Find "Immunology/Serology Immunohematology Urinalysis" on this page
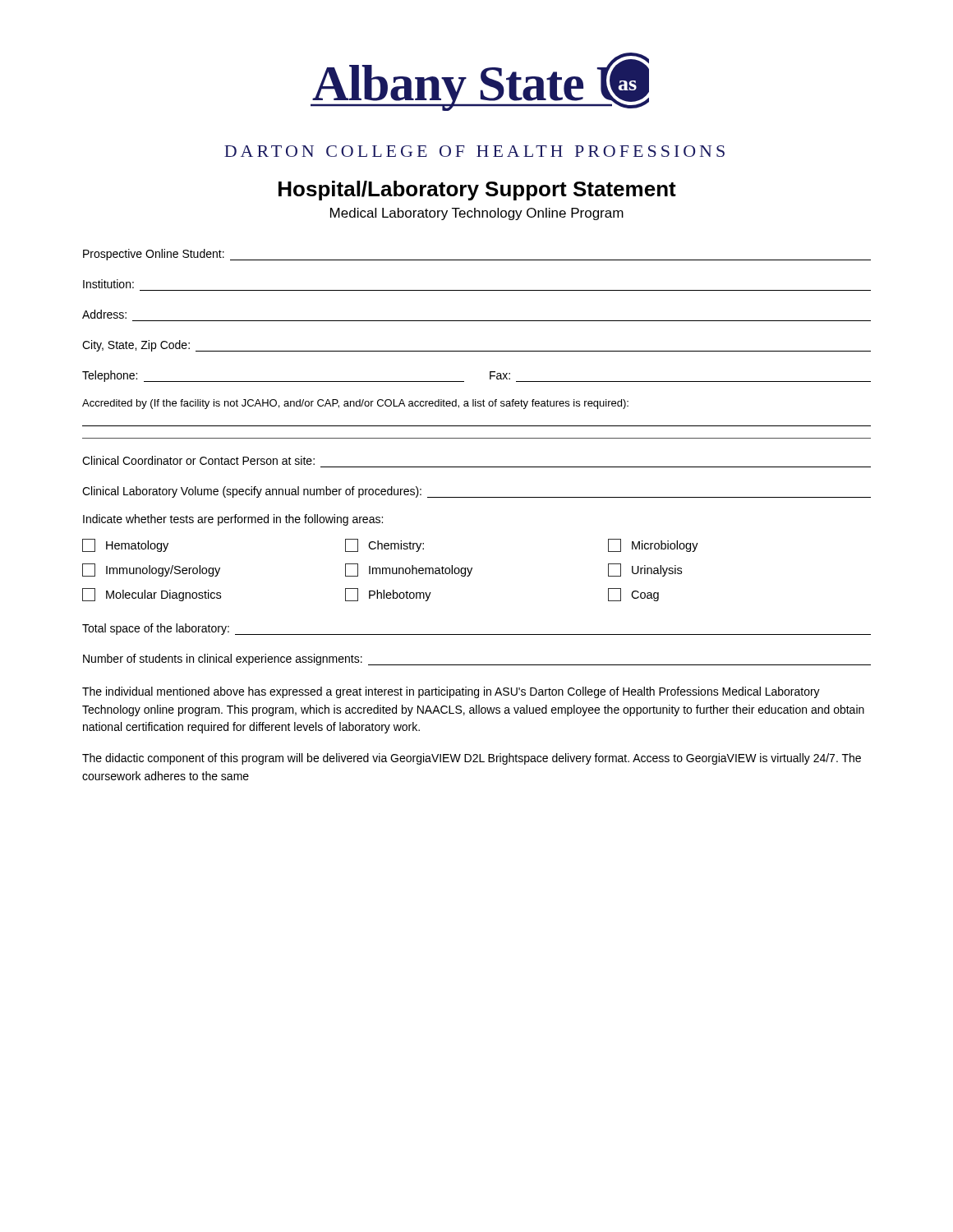953x1232 pixels. (x=476, y=570)
